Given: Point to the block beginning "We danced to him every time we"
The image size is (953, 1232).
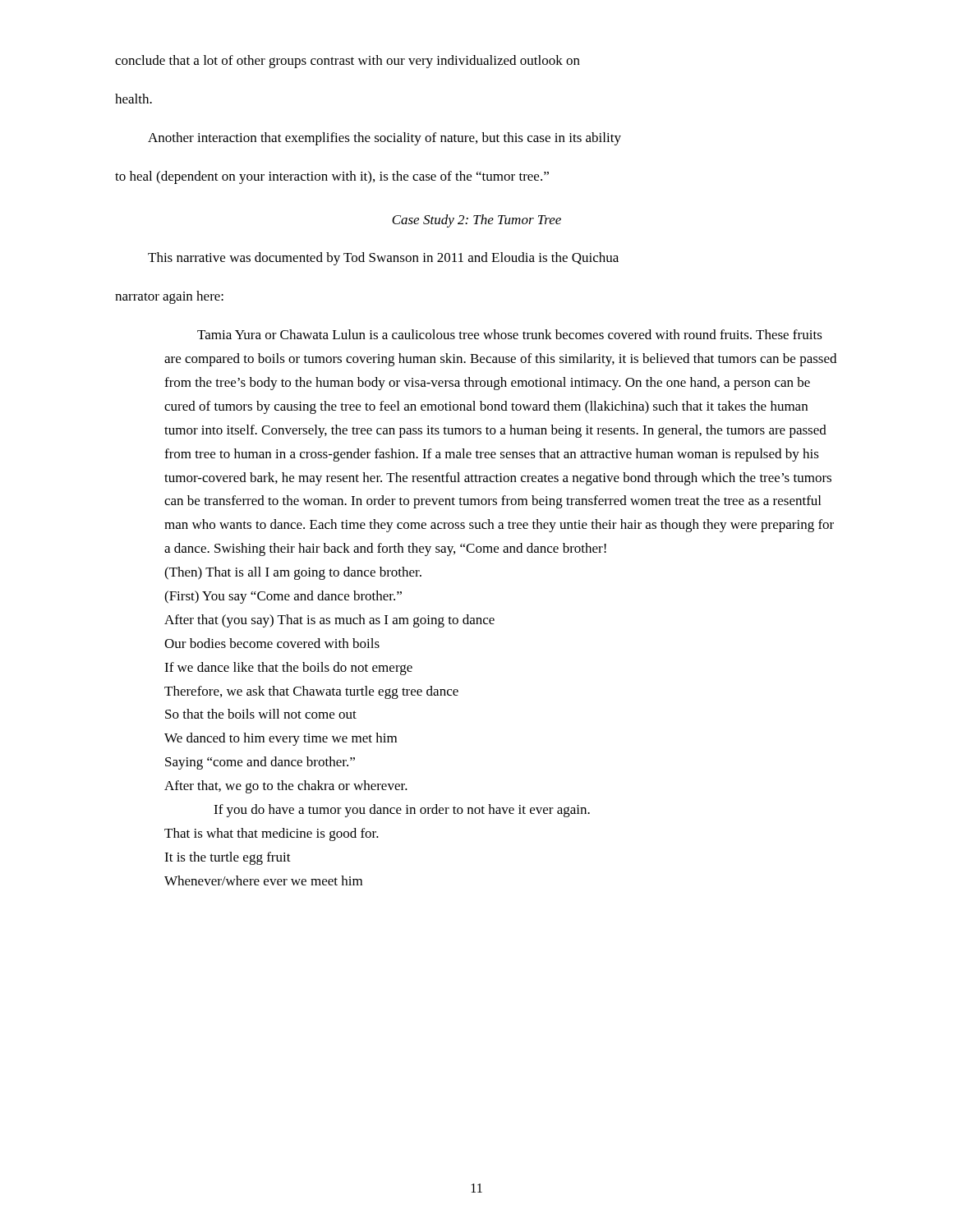Looking at the screenshot, I should point(281,739).
